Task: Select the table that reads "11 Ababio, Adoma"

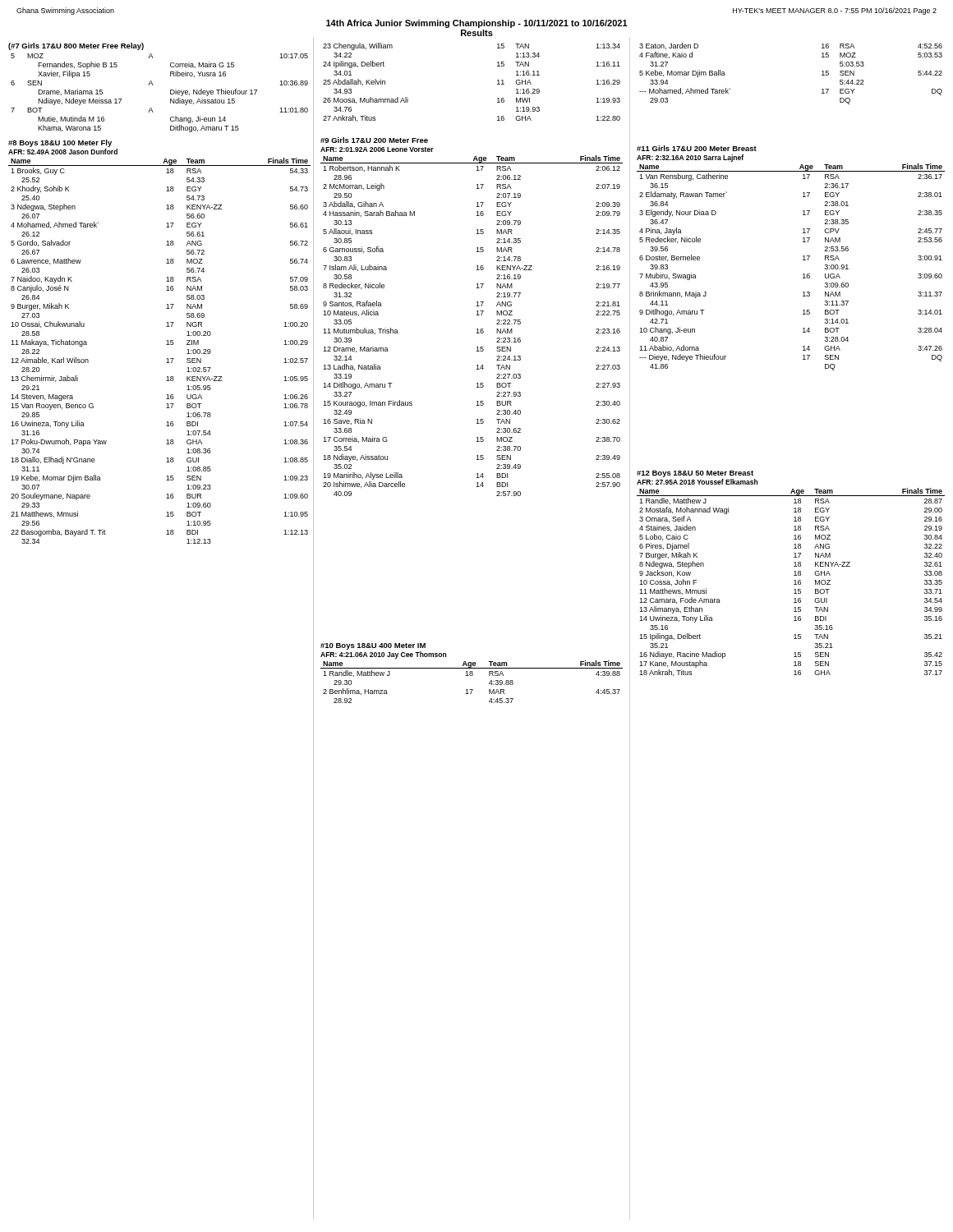Action: coord(791,266)
